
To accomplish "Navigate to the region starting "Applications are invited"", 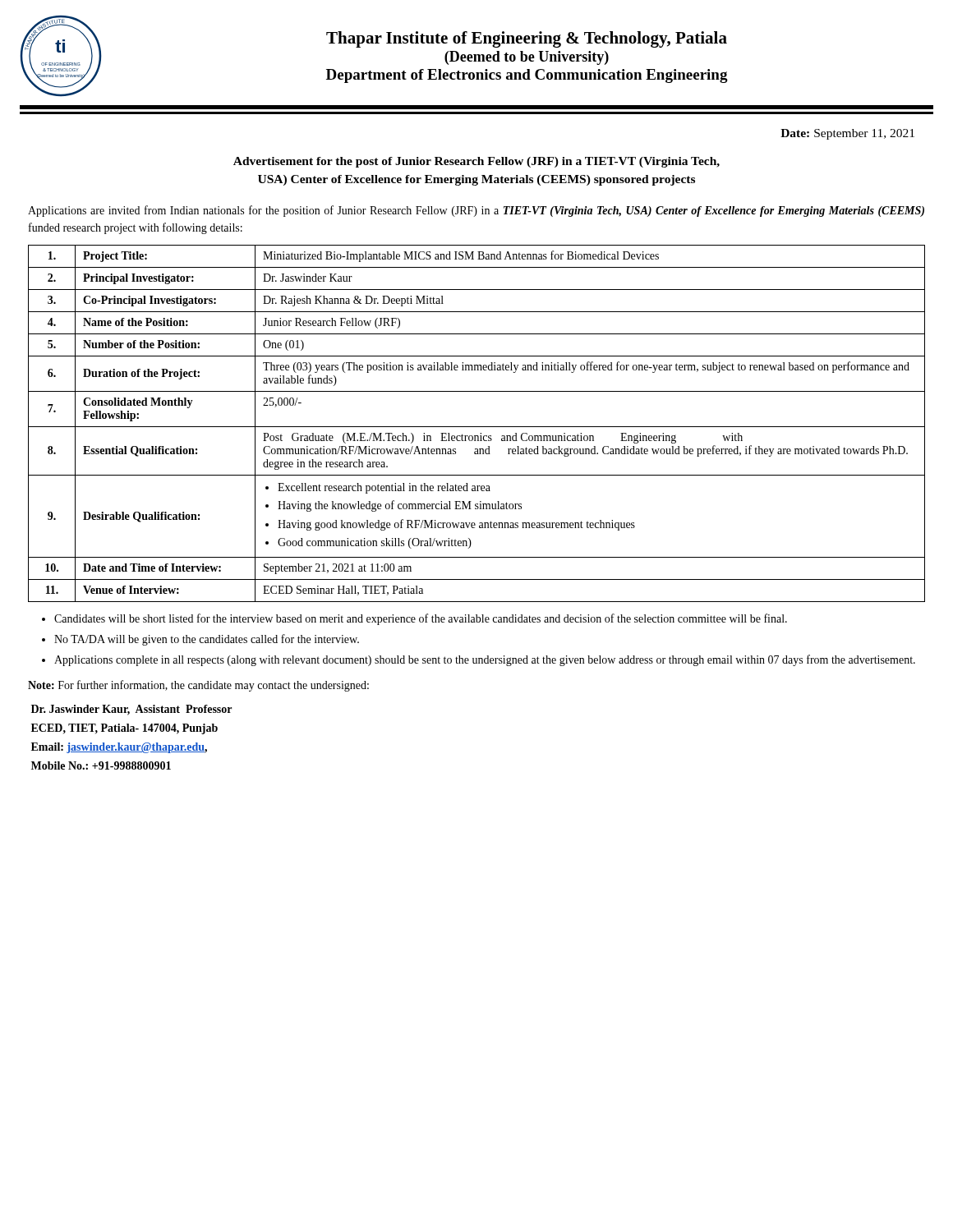I will pos(476,219).
